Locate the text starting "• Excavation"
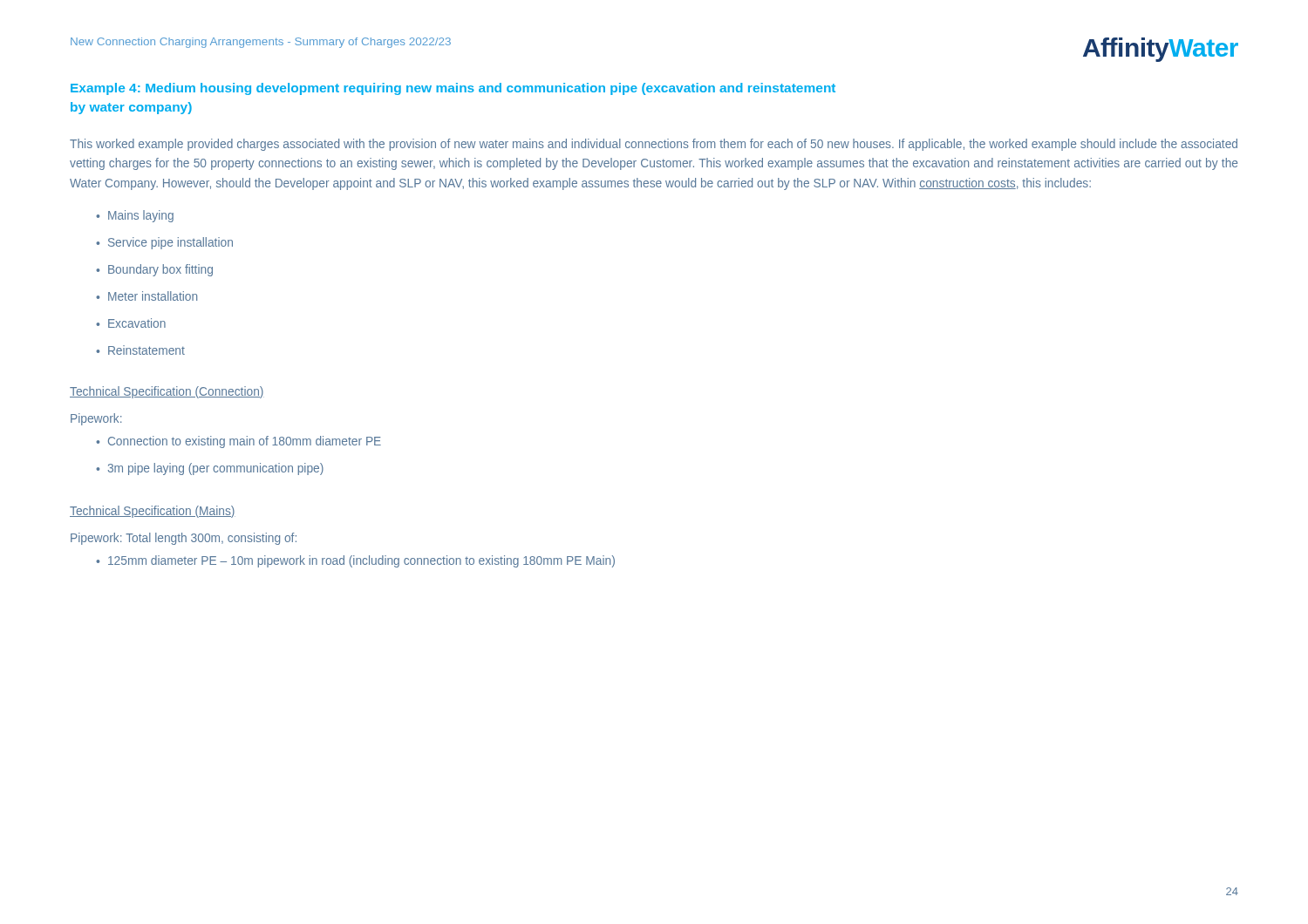Screen dimensions: 924x1308 point(131,323)
